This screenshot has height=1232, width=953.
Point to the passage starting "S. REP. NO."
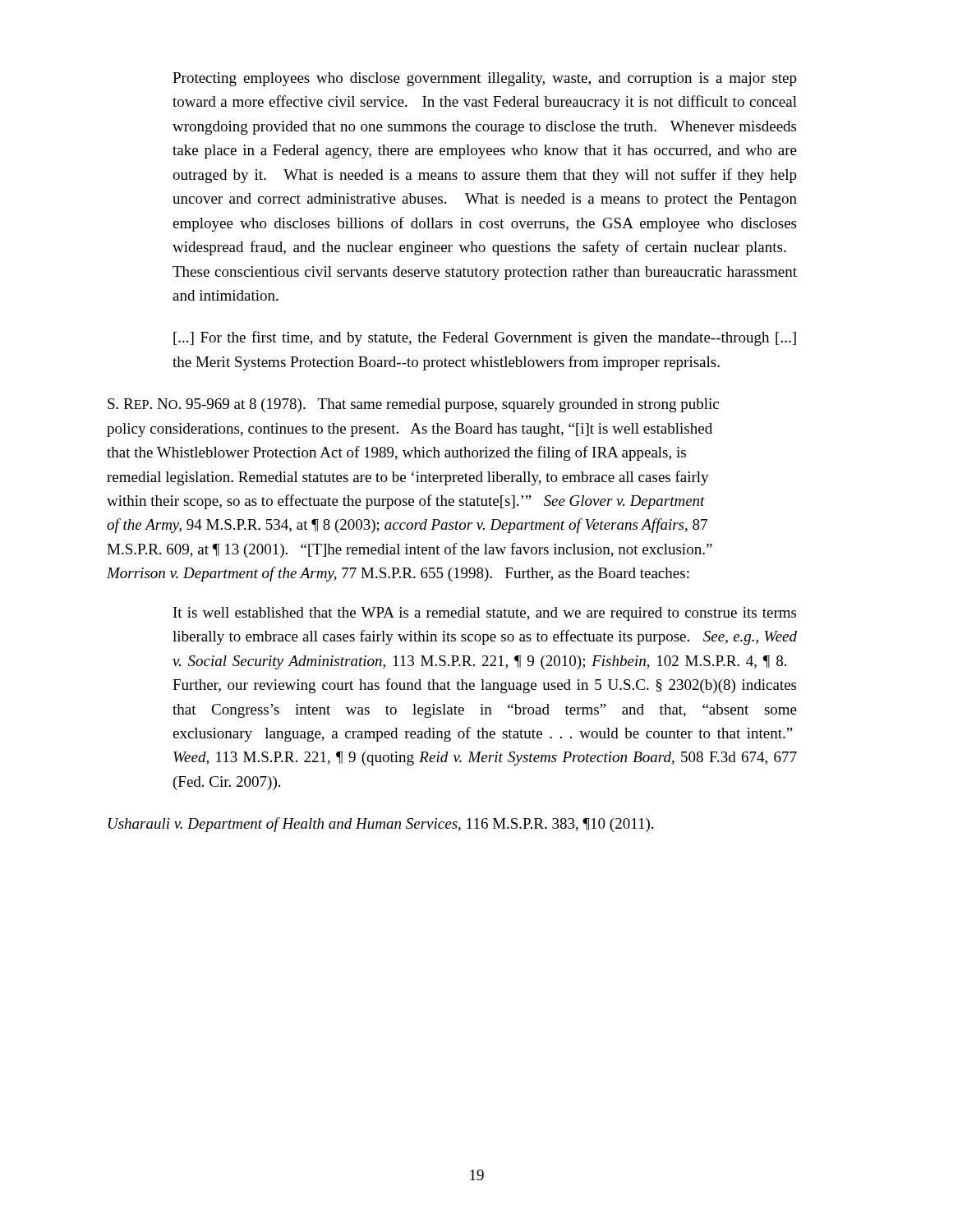pos(476,489)
